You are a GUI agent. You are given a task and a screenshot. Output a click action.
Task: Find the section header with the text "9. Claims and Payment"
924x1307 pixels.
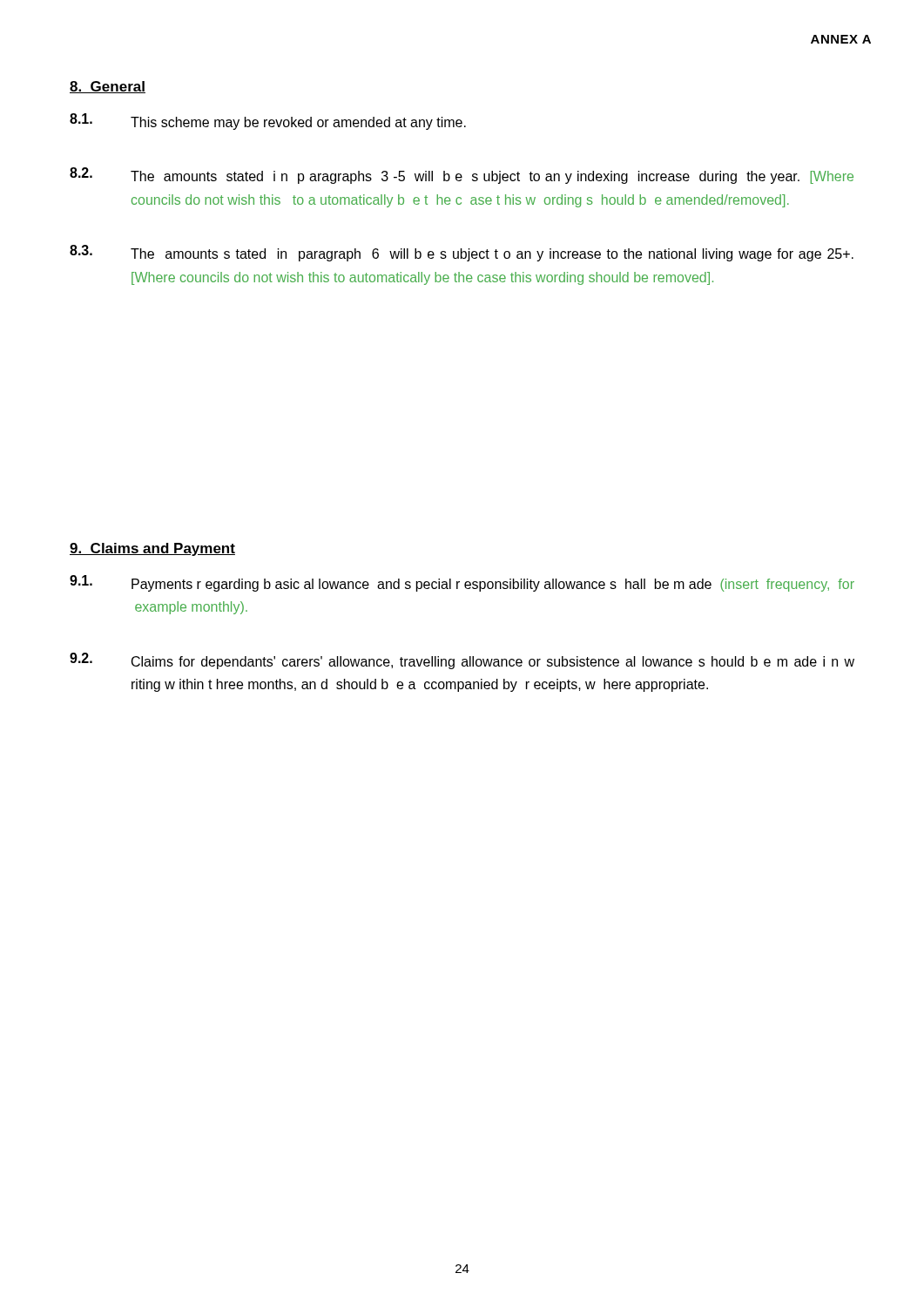[x=152, y=548]
